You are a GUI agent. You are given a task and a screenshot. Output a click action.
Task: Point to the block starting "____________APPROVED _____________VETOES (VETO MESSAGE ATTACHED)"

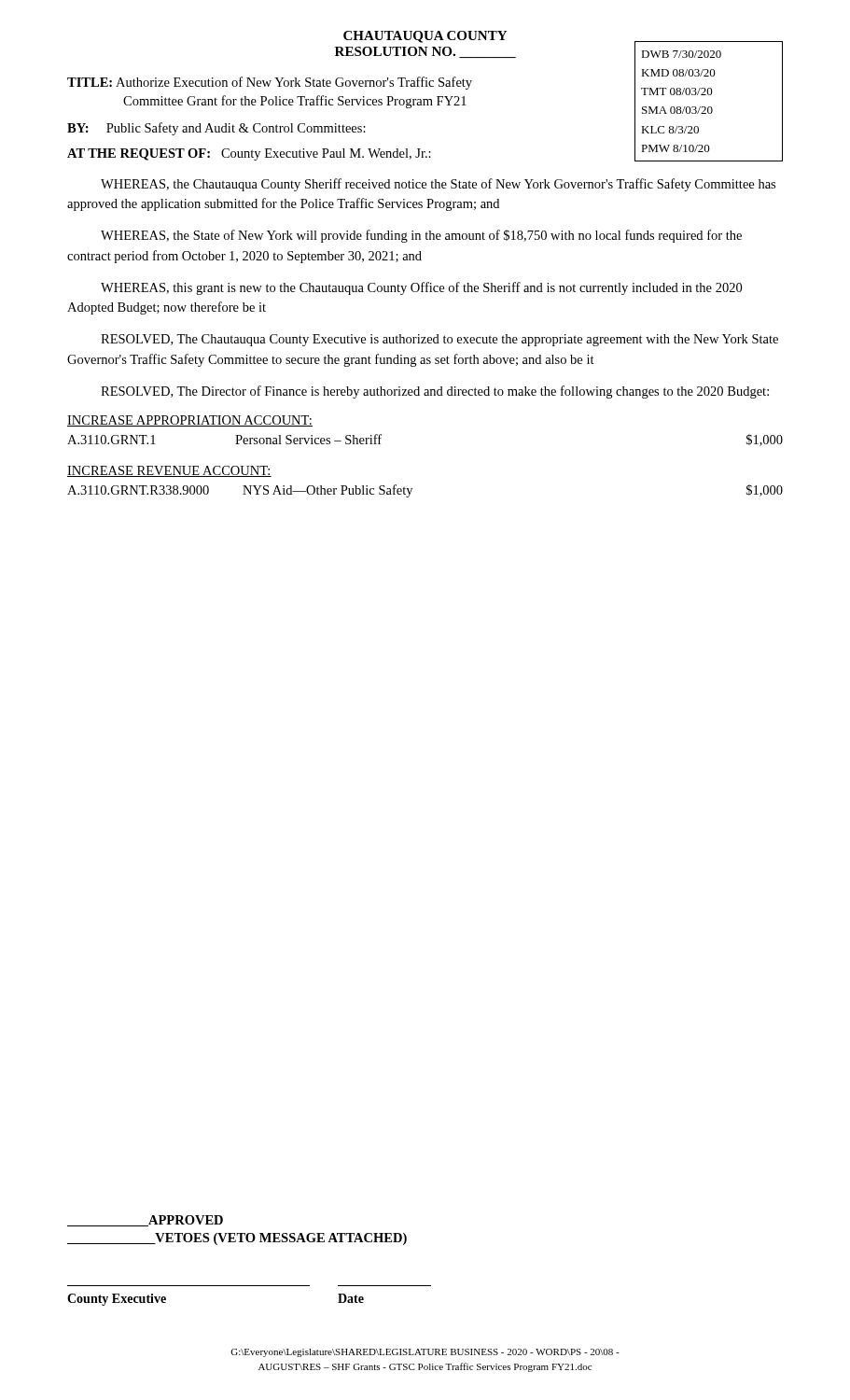coord(237,1230)
